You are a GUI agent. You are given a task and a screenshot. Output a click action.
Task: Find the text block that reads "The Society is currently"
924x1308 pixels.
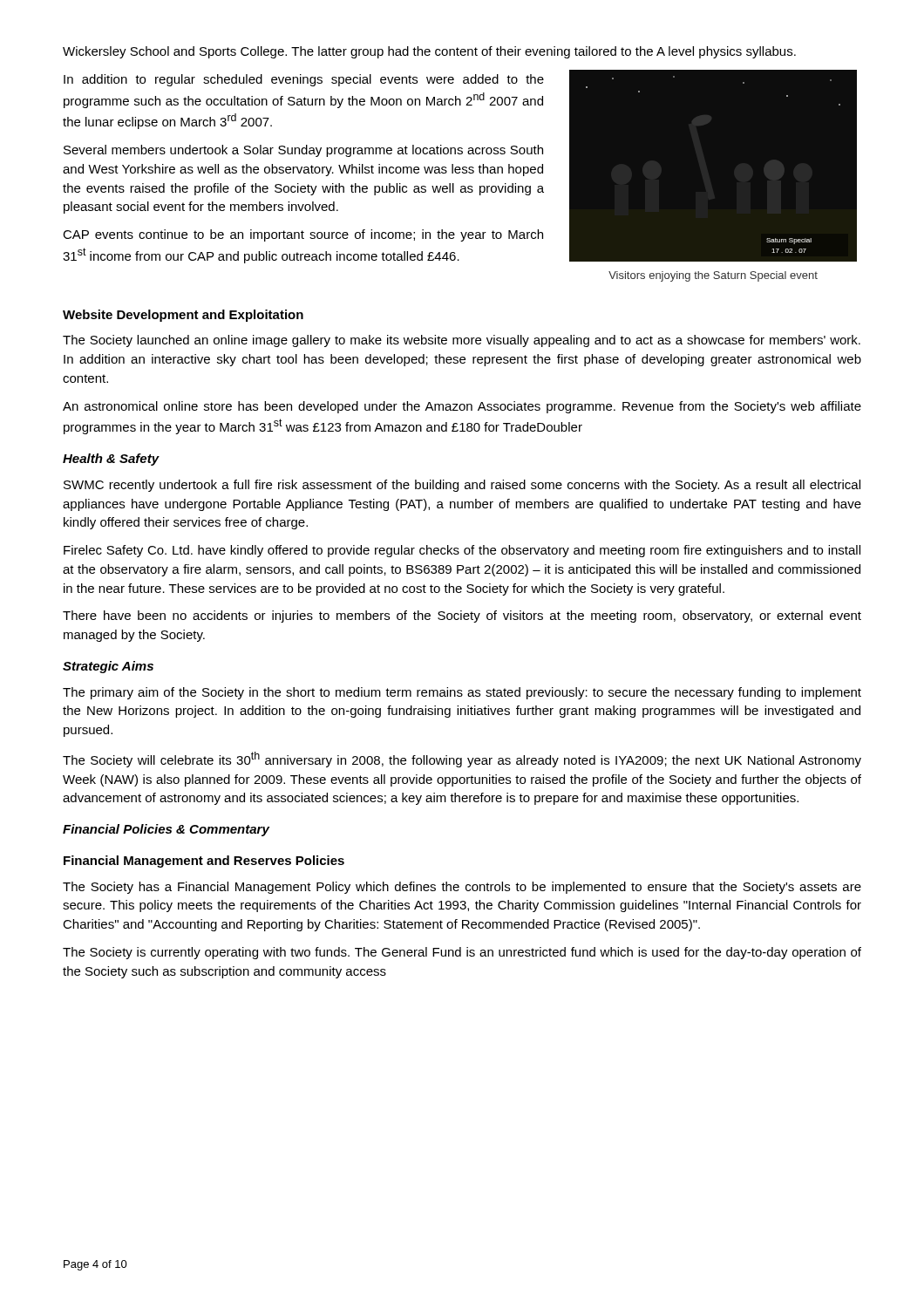462,962
